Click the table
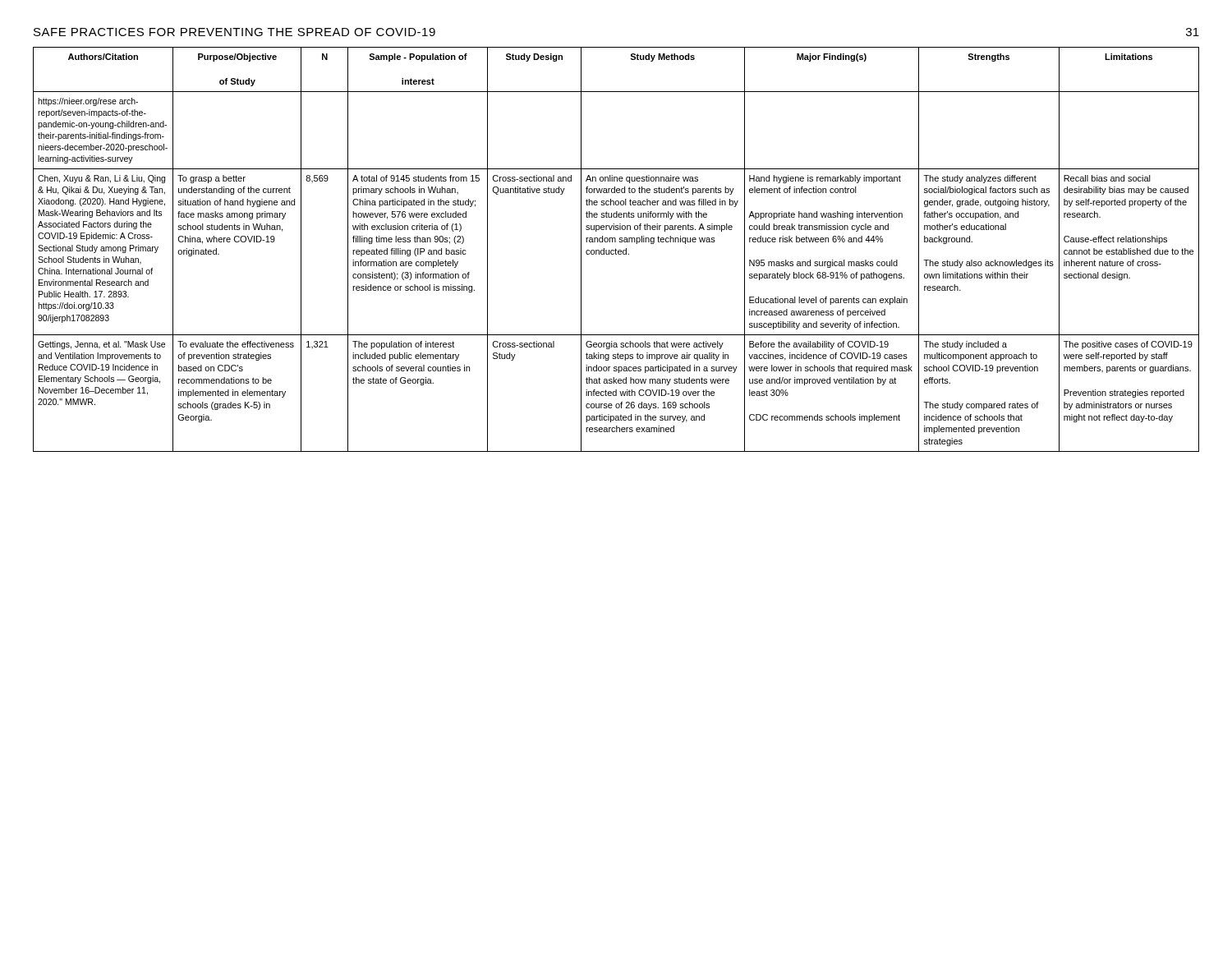1232x953 pixels. (x=616, y=249)
